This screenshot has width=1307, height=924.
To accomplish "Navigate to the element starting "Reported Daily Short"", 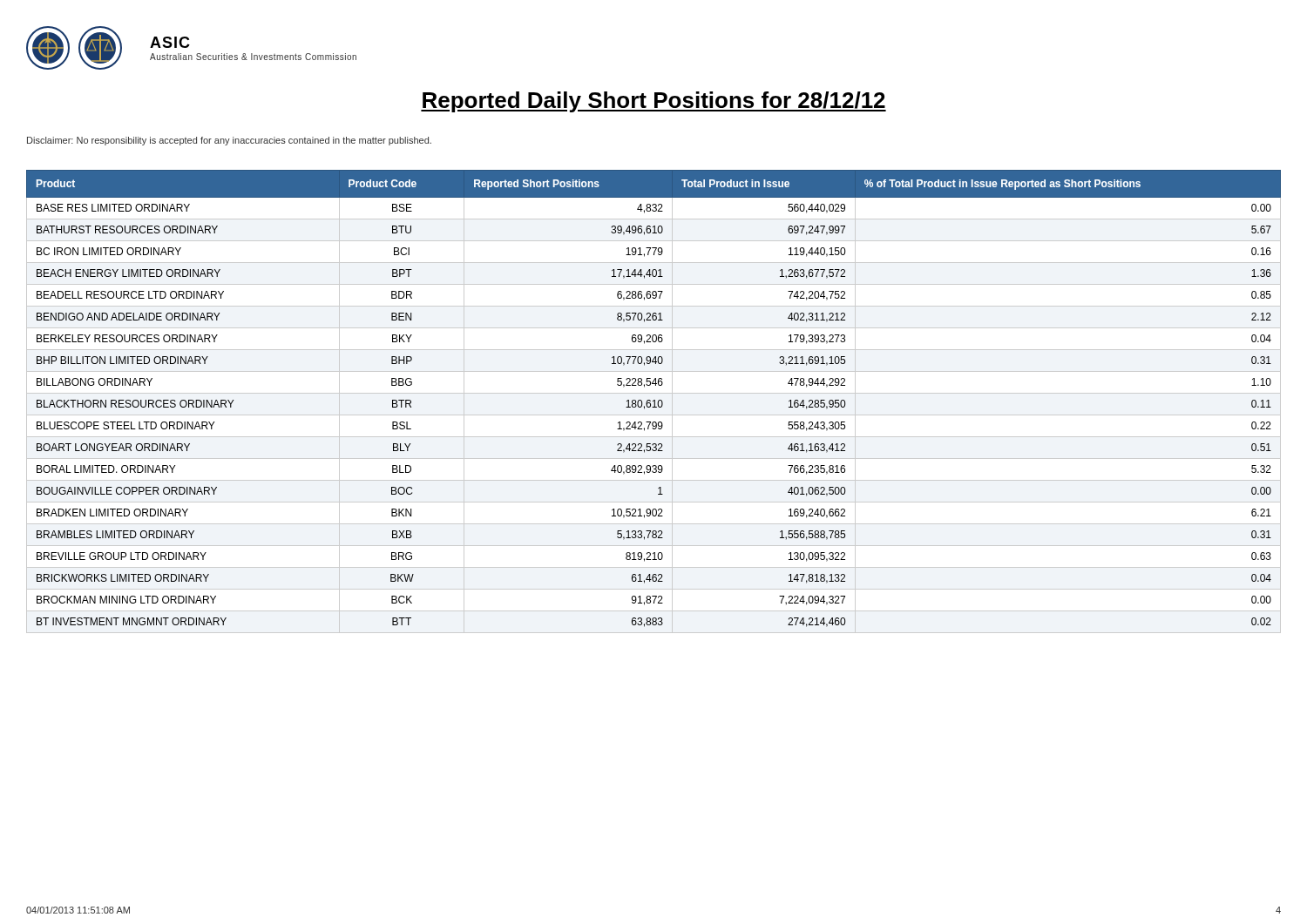I will [x=654, y=101].
